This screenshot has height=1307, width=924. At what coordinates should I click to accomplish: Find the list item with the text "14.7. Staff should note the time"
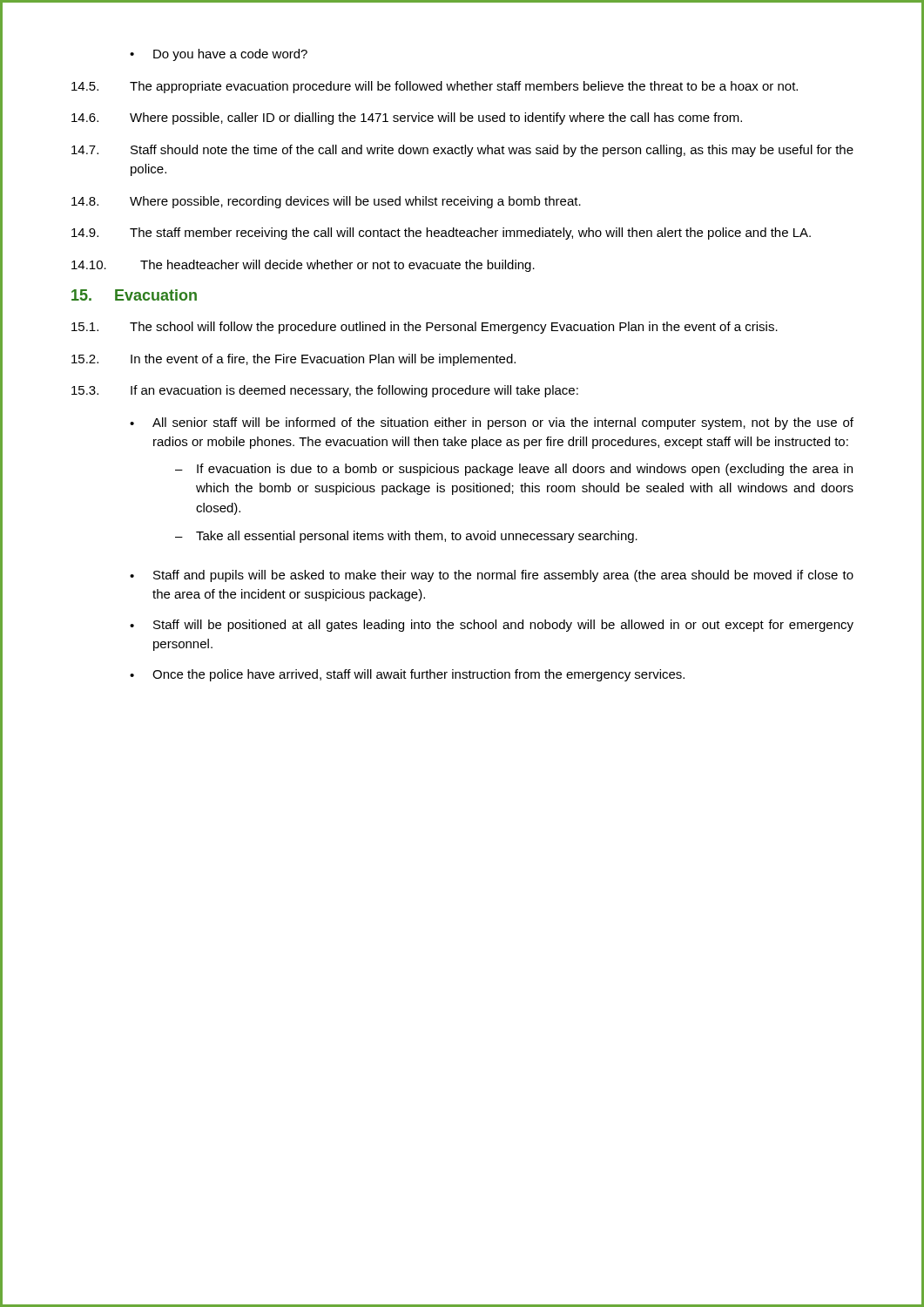point(462,159)
